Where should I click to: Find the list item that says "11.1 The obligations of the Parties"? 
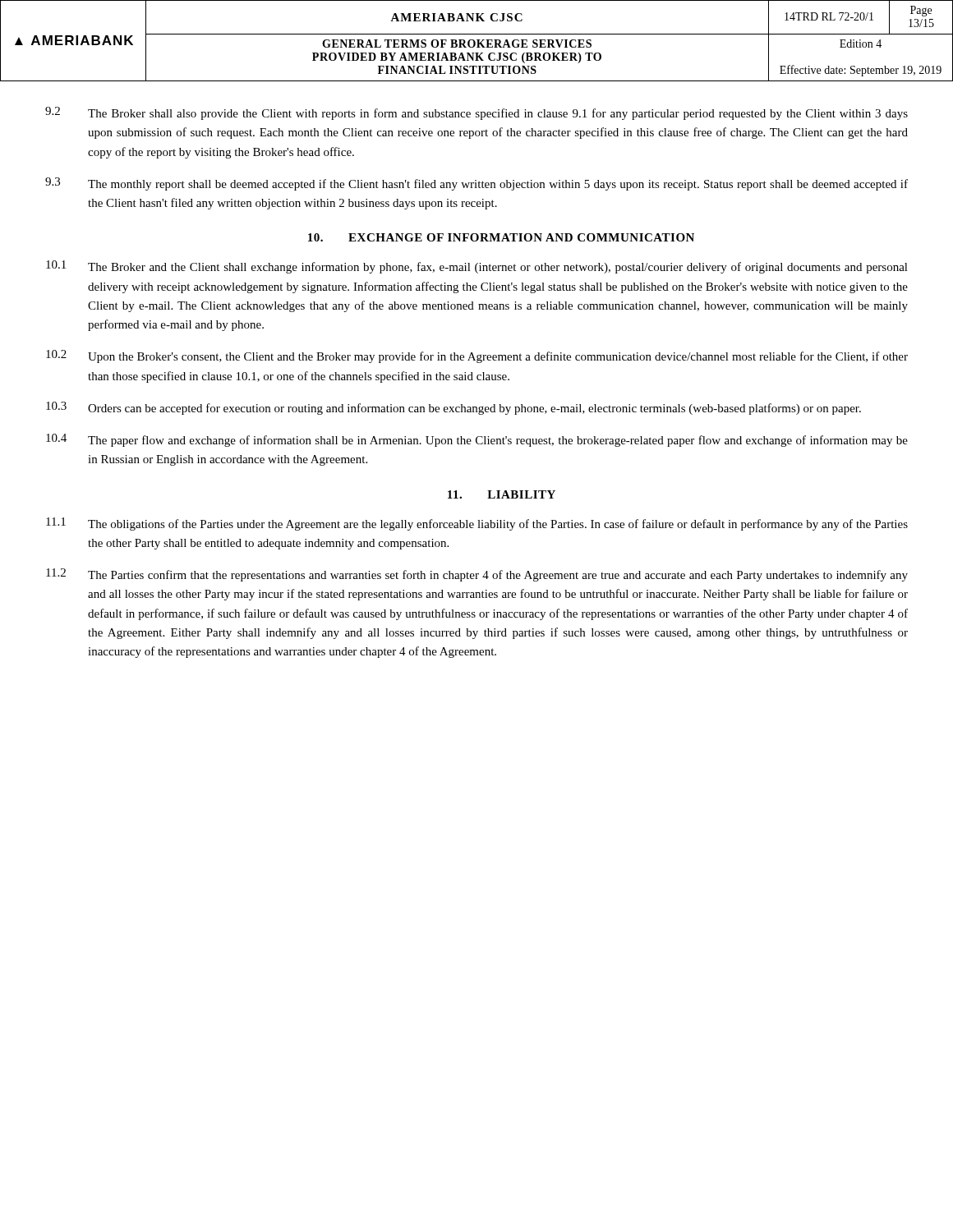coord(476,534)
